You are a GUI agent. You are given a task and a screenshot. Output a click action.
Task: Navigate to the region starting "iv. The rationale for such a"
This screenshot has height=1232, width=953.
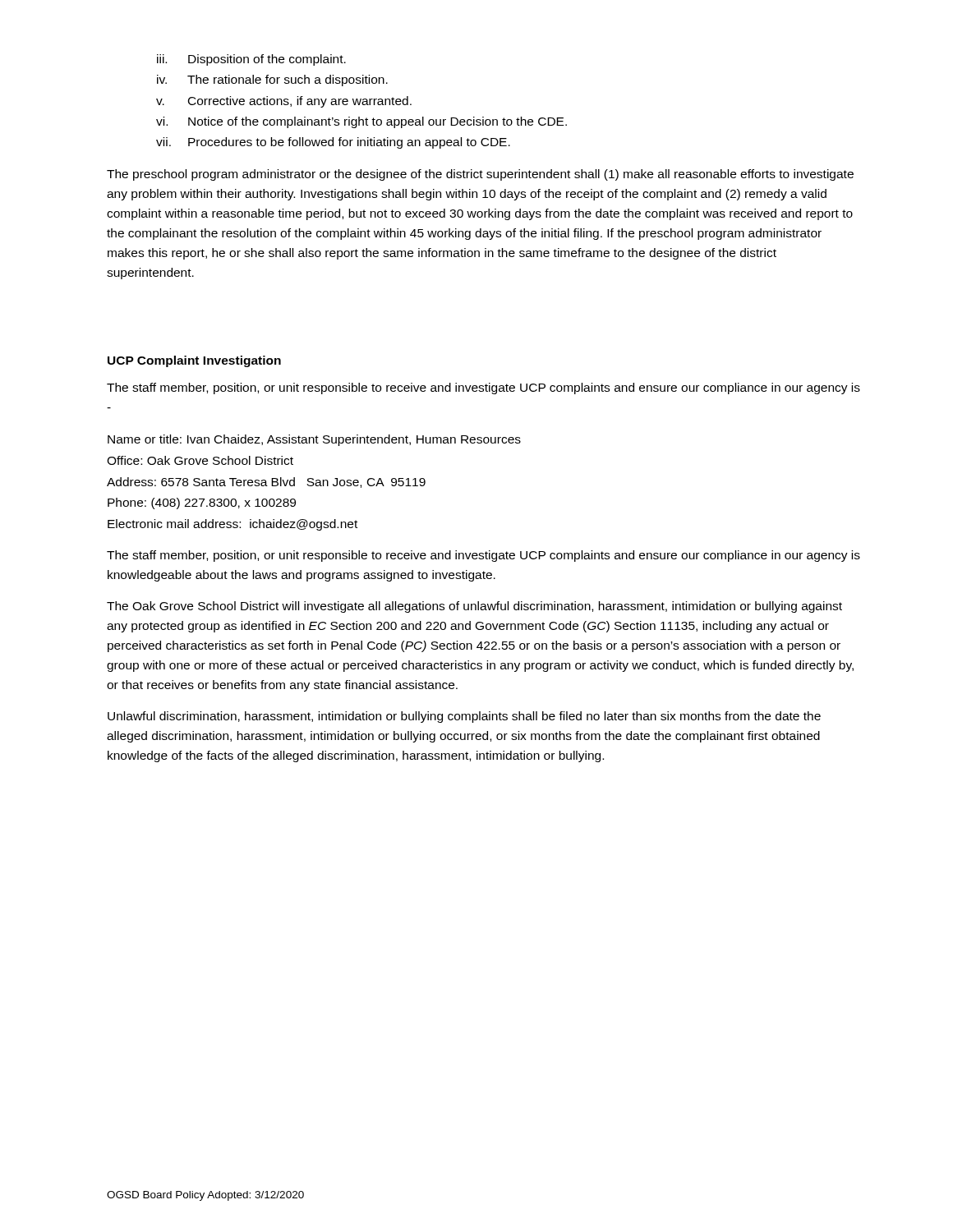coord(272,80)
